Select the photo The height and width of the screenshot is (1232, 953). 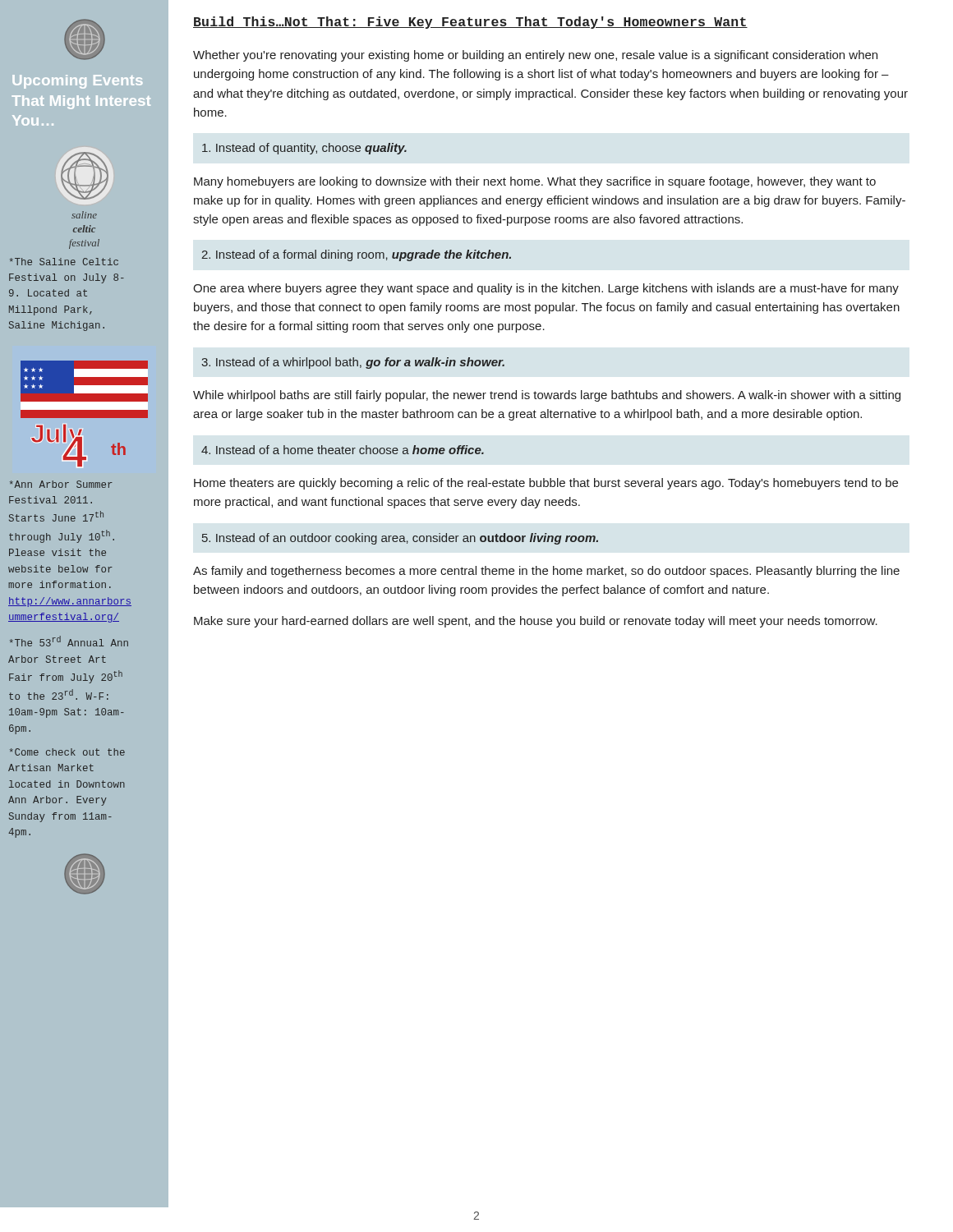tap(84, 409)
